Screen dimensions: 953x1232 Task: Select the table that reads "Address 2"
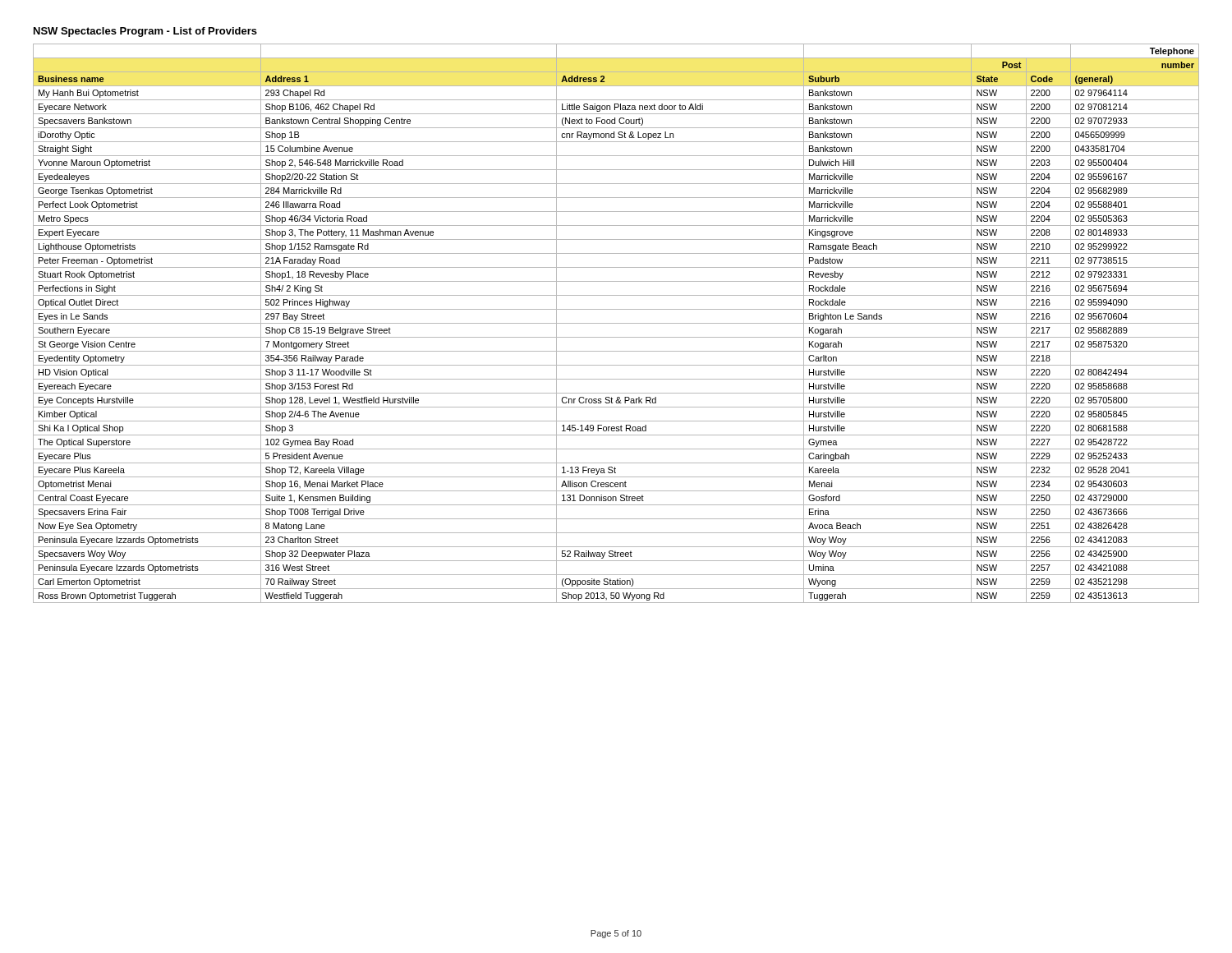pyautogui.click(x=616, y=323)
